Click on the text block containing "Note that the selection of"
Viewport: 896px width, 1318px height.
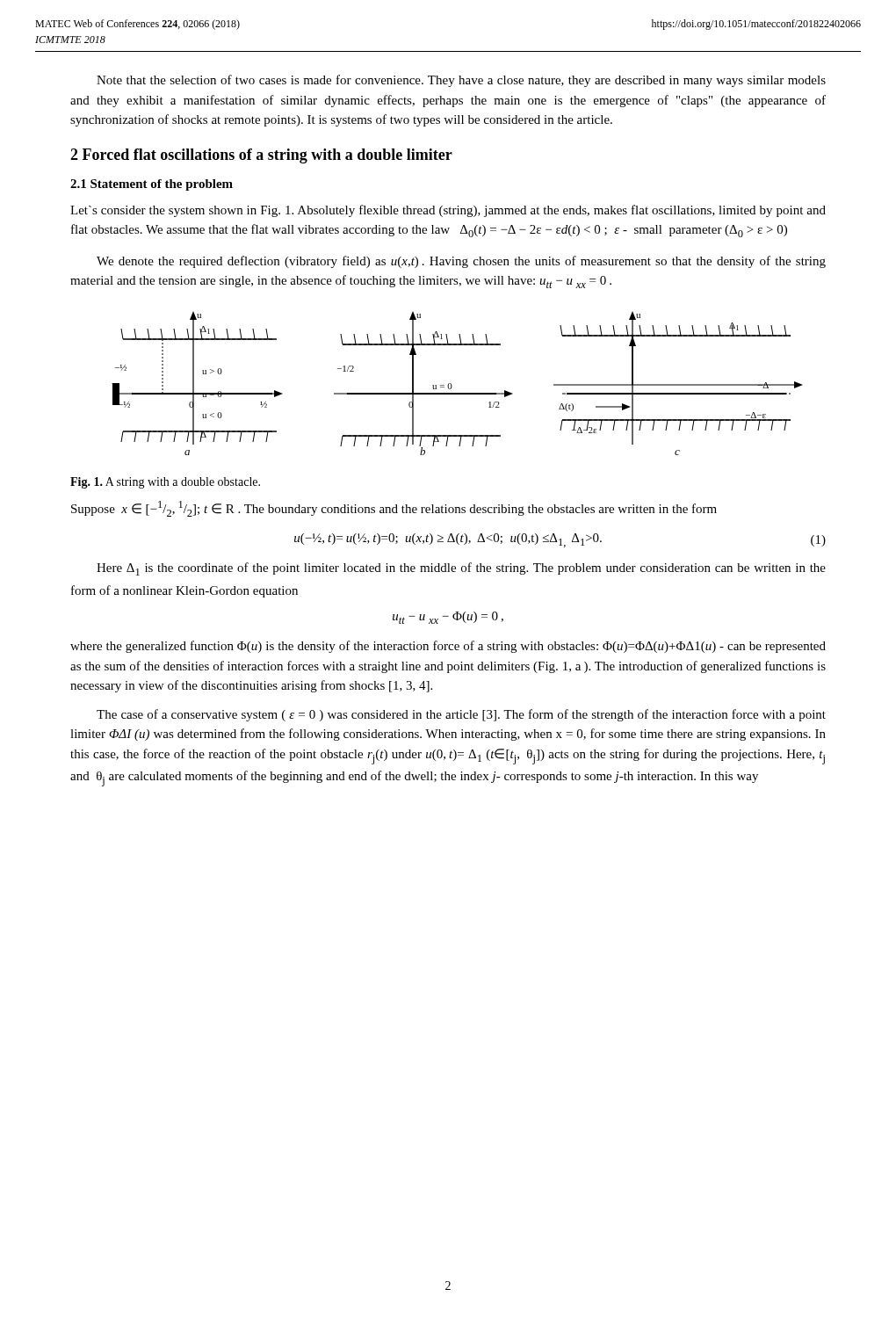coord(448,100)
